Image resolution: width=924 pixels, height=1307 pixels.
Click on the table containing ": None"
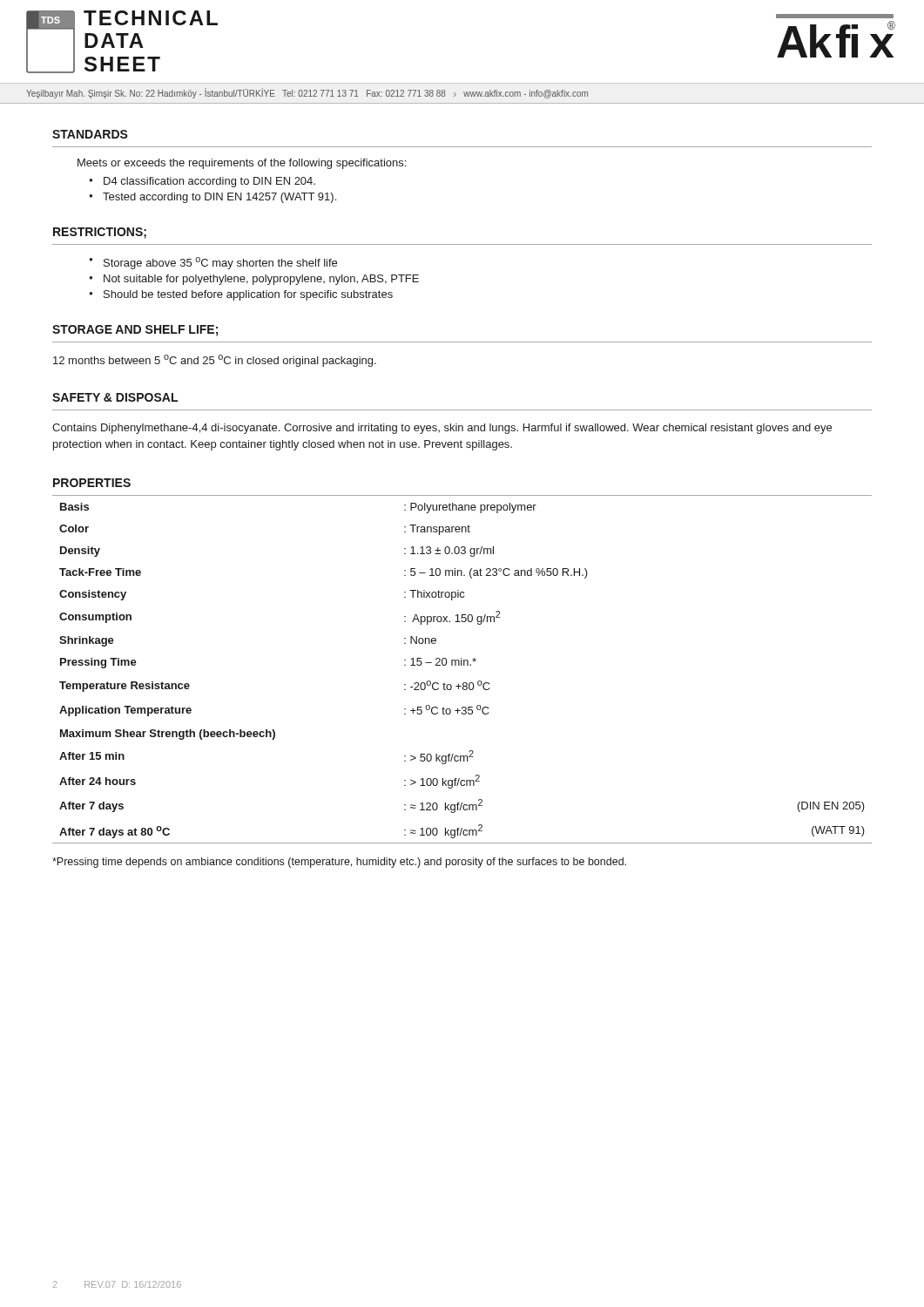462,669
